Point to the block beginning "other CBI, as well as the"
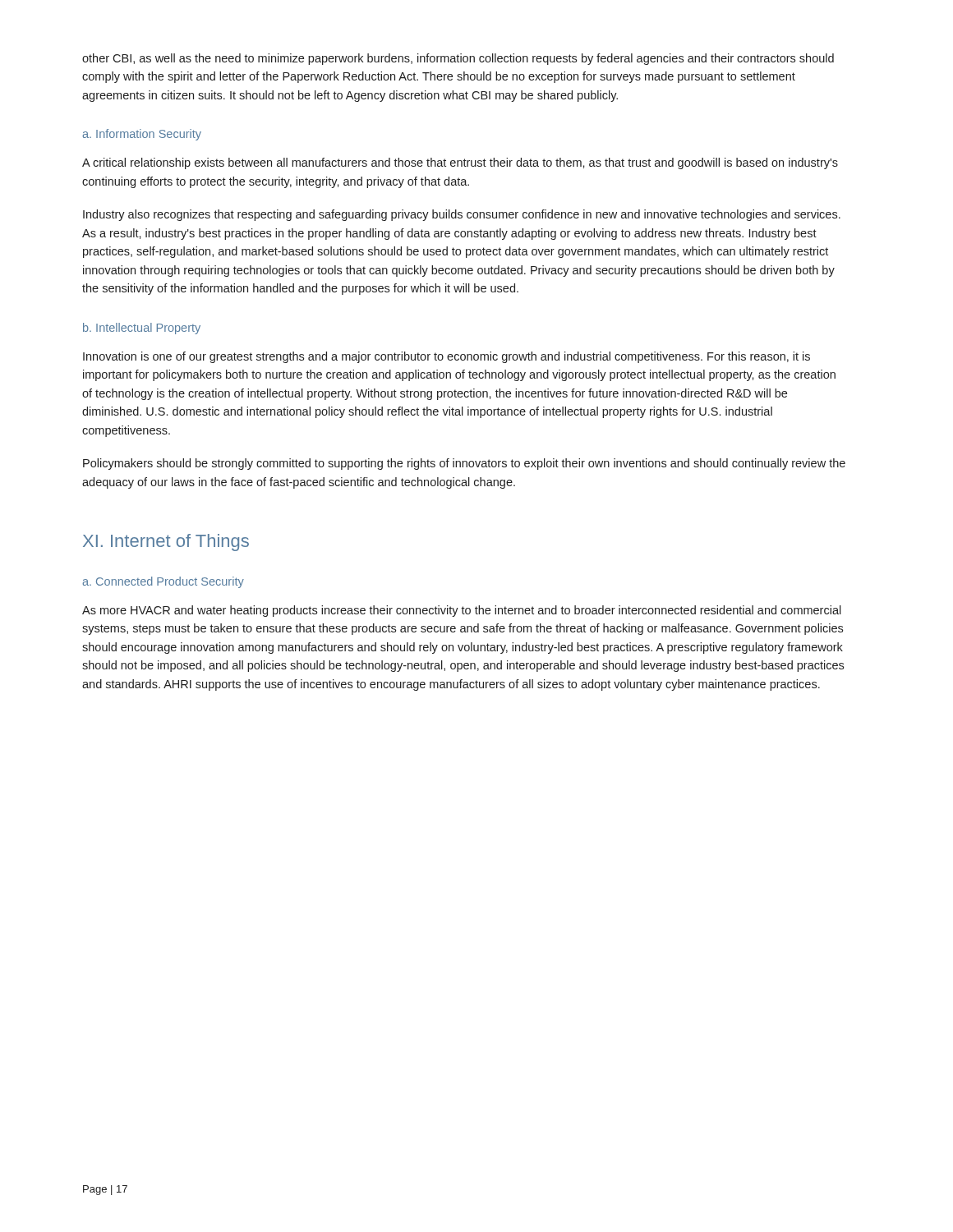This screenshot has width=953, height=1232. (458, 77)
